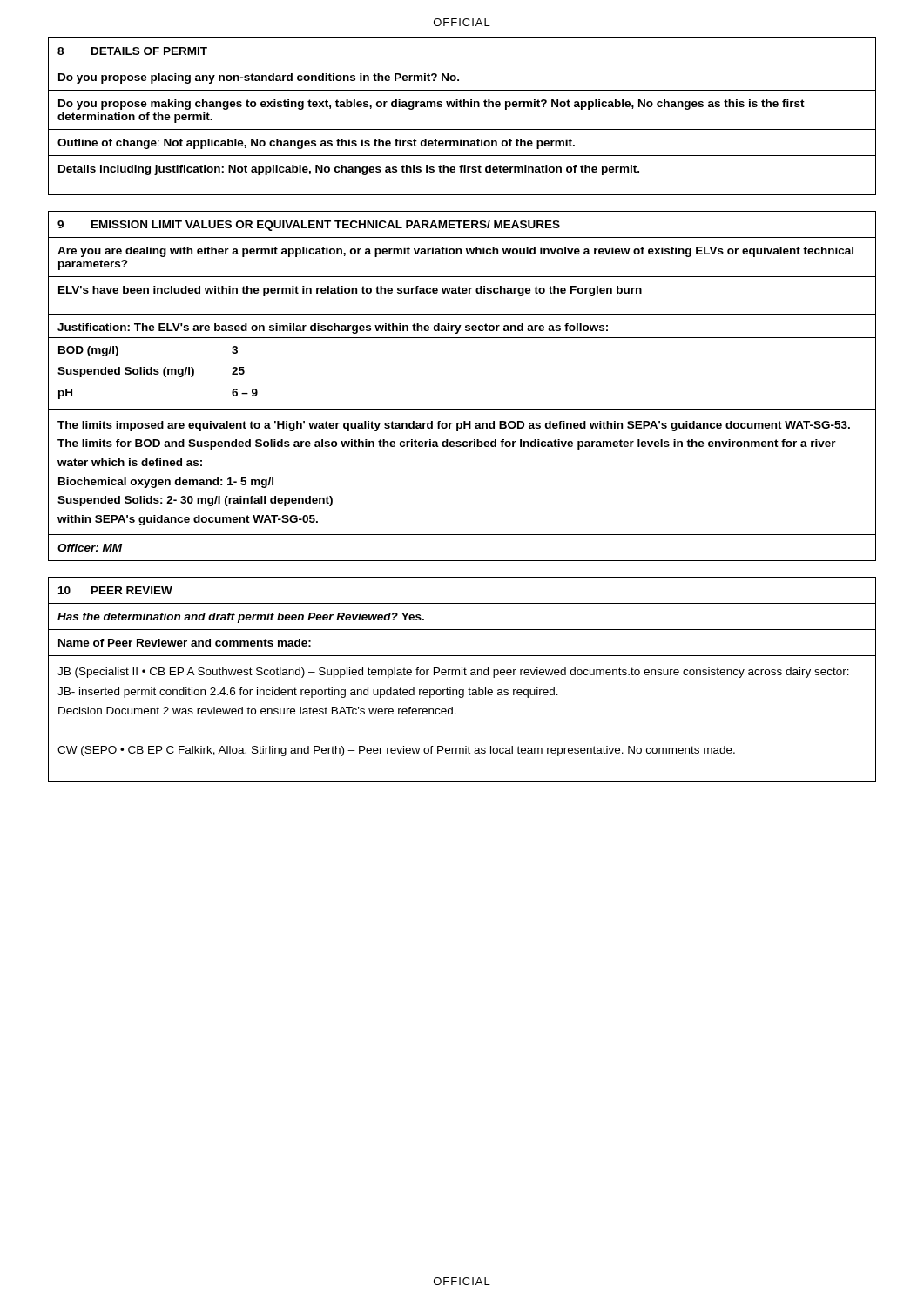The width and height of the screenshot is (924, 1307).
Task: Locate the block of text that opens with "ELV's have been included within the permit in"
Action: point(350,290)
